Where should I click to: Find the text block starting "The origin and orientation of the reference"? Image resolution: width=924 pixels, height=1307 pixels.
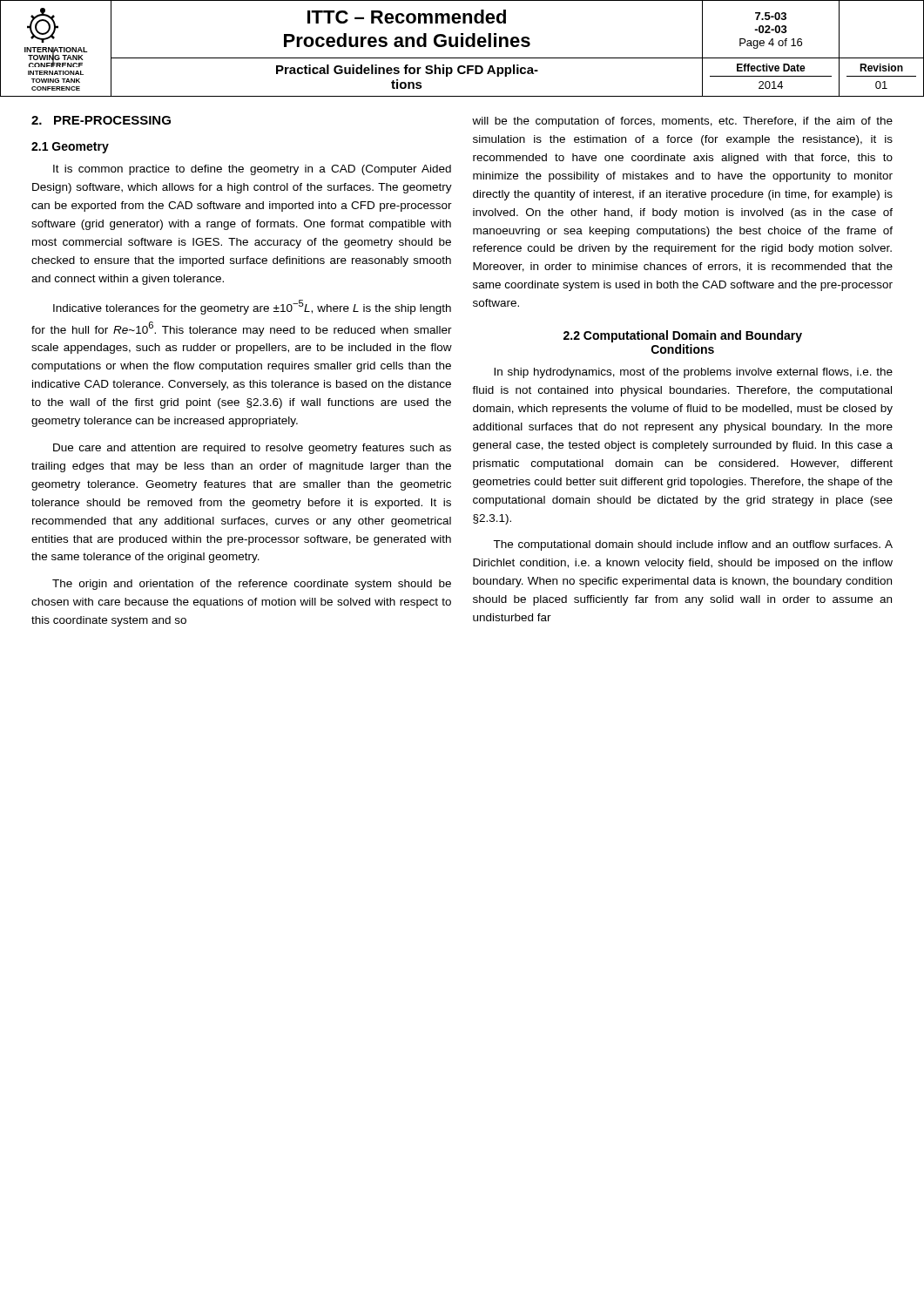click(241, 603)
